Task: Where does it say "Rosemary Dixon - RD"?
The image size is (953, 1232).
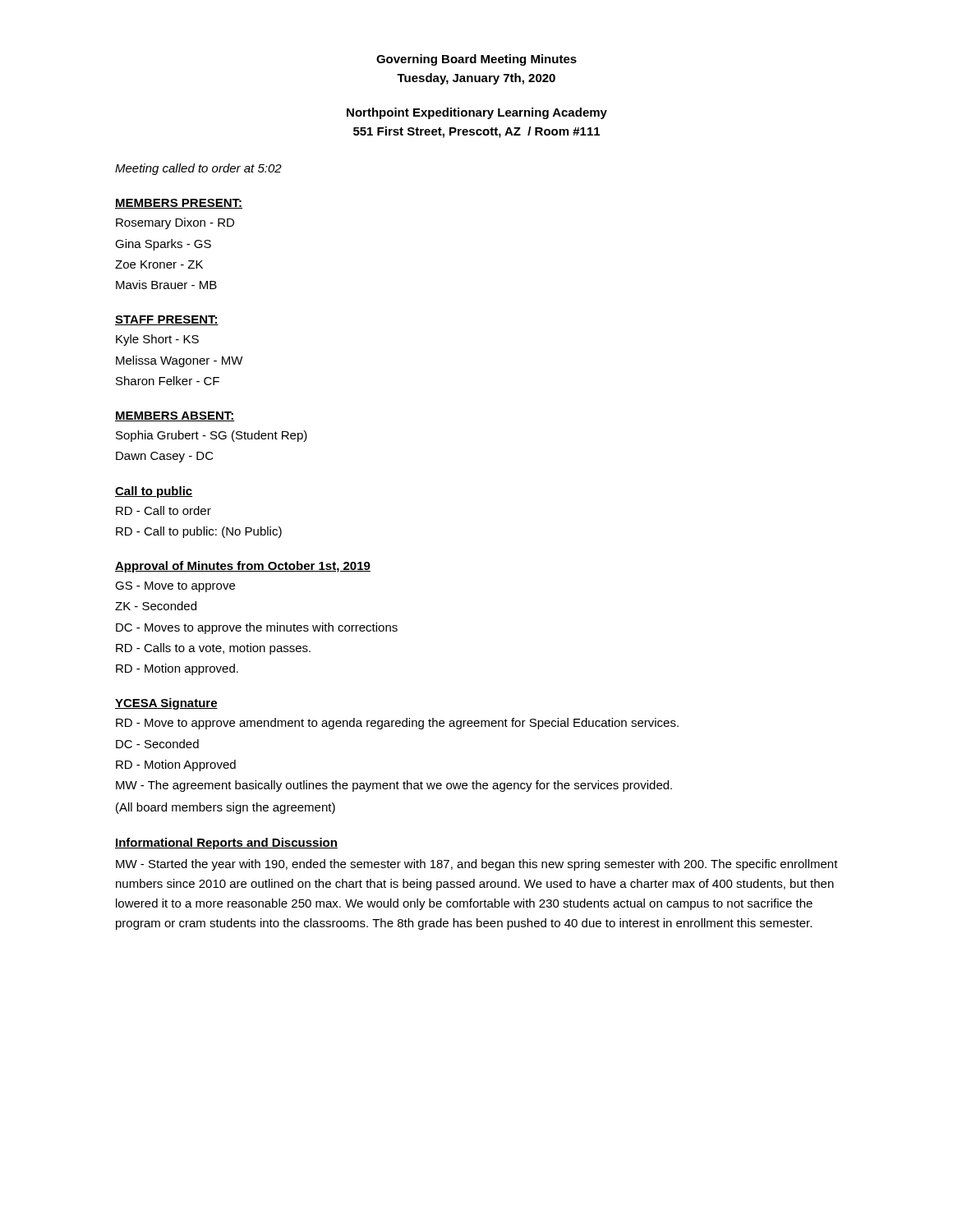Action: click(175, 222)
